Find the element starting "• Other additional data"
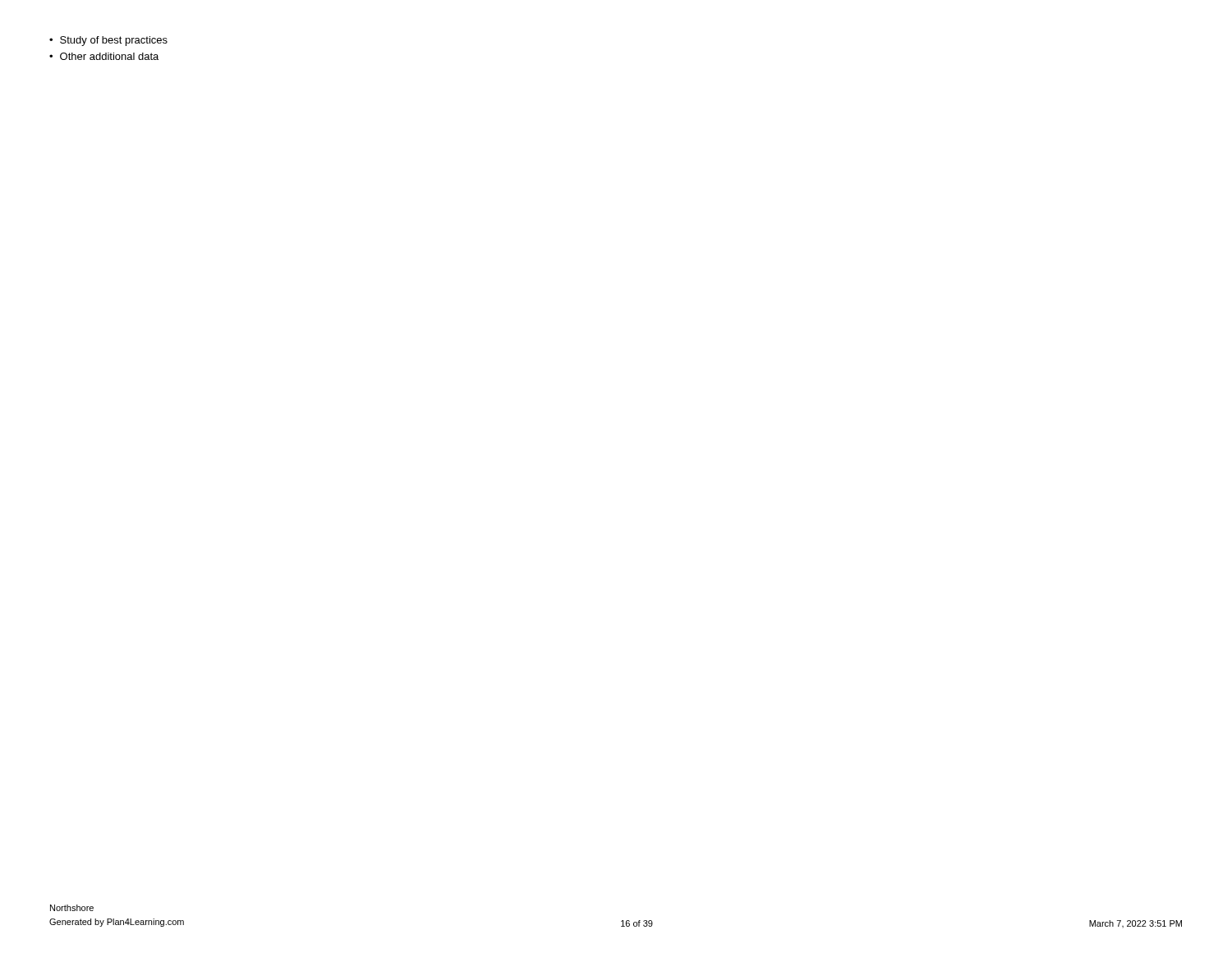 [104, 57]
